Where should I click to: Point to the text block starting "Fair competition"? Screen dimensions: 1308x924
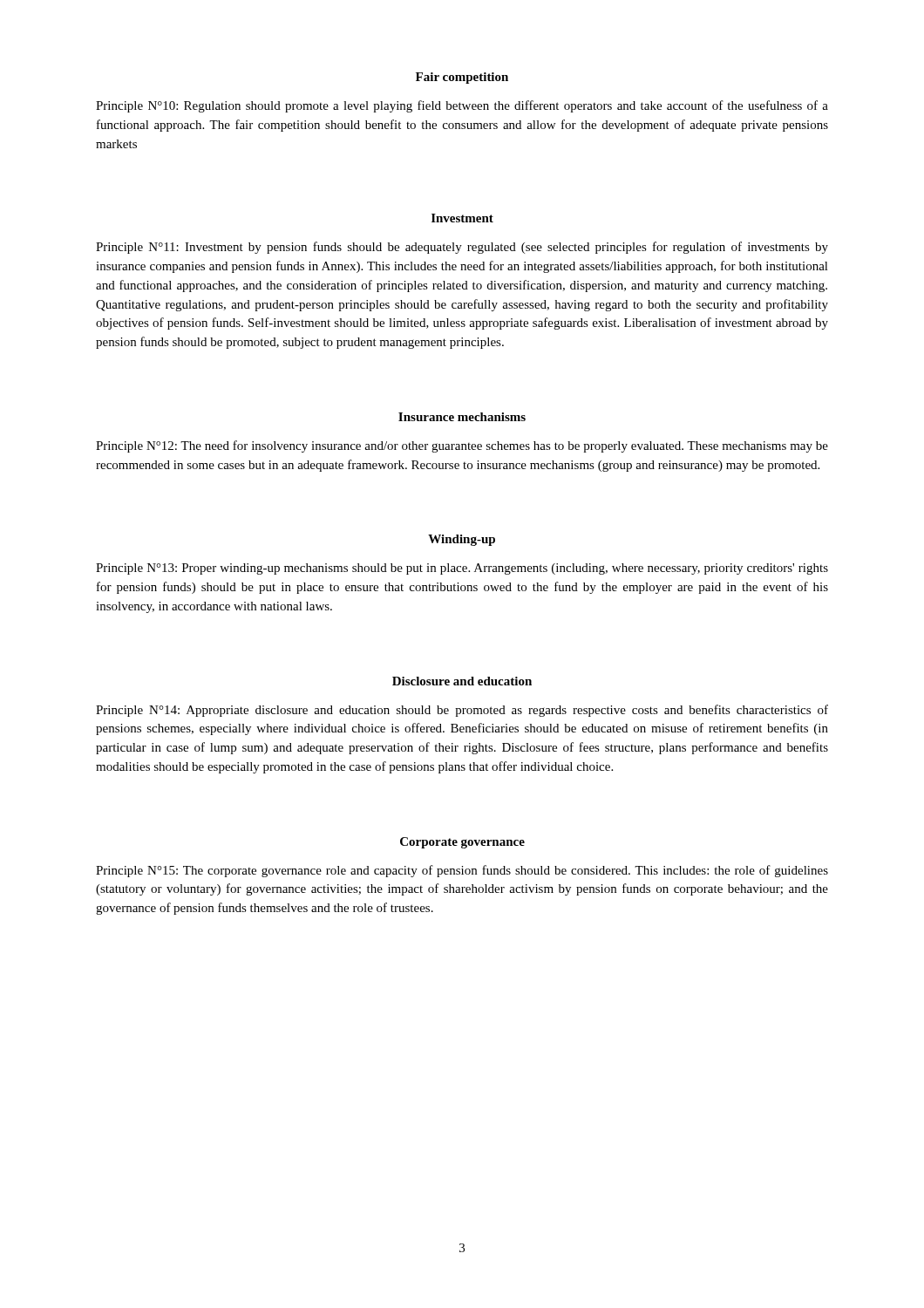point(462,77)
